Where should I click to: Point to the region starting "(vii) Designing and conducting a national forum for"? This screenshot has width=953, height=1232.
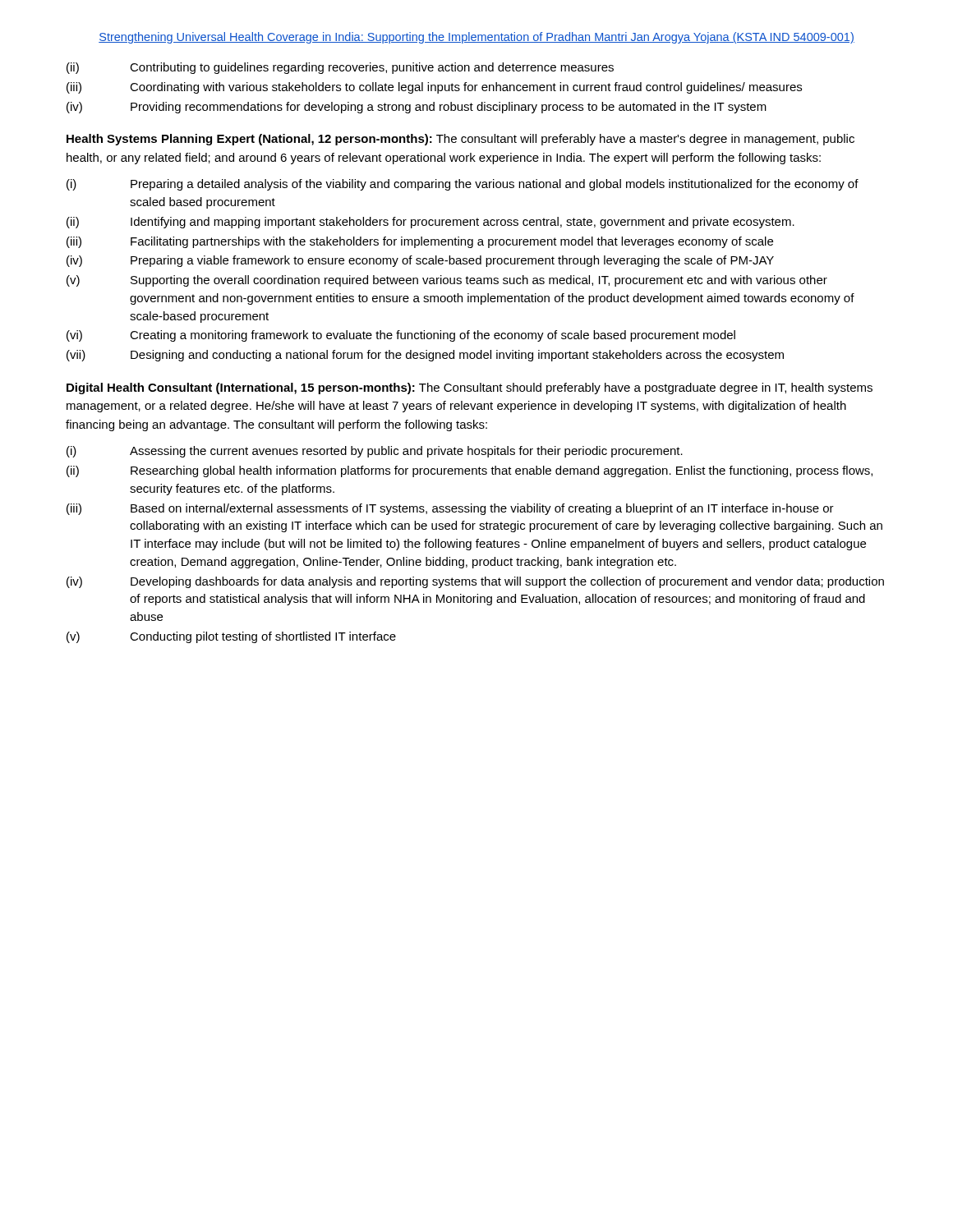(x=476, y=355)
